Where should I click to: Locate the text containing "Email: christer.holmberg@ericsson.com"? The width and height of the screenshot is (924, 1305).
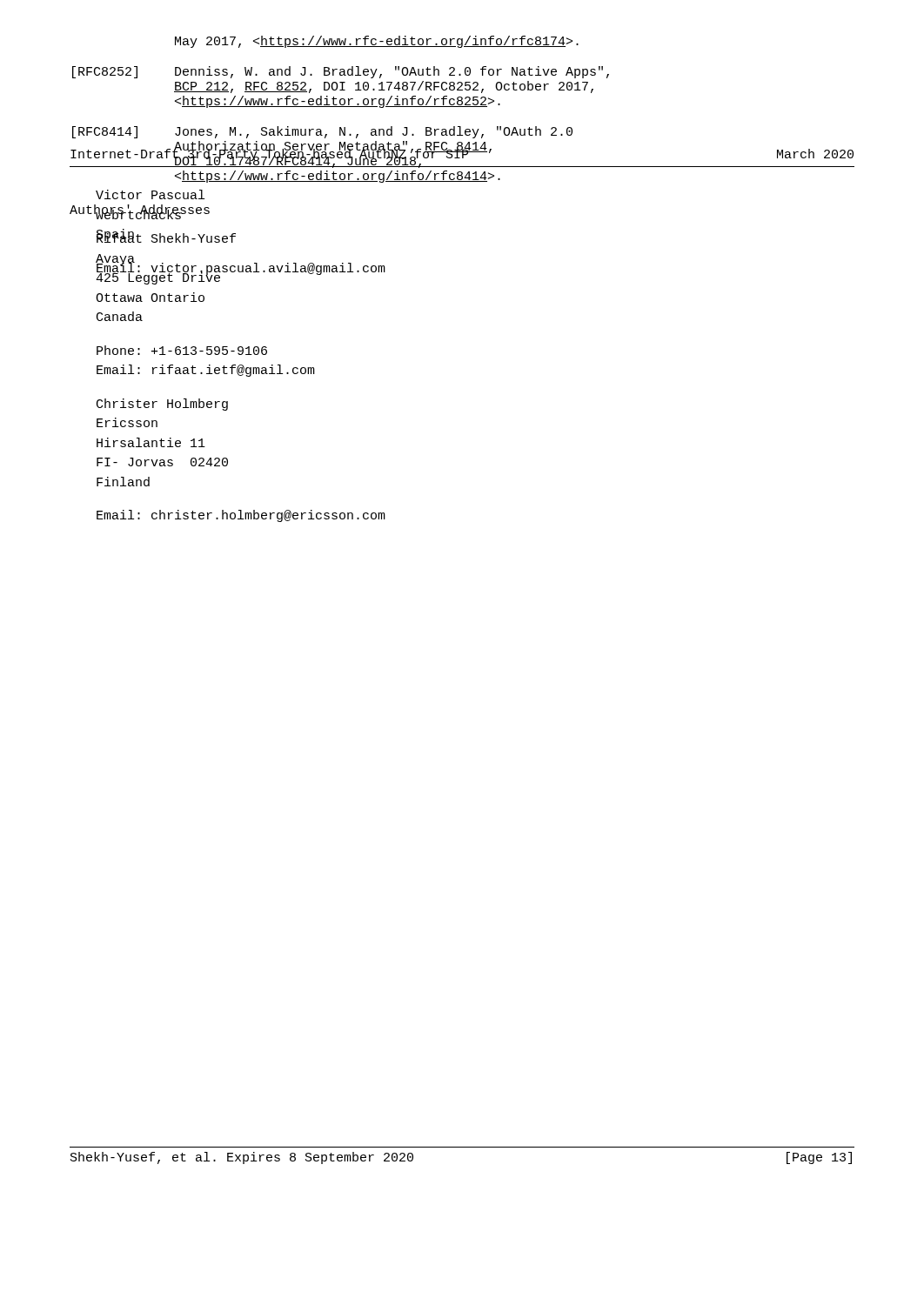tap(241, 516)
